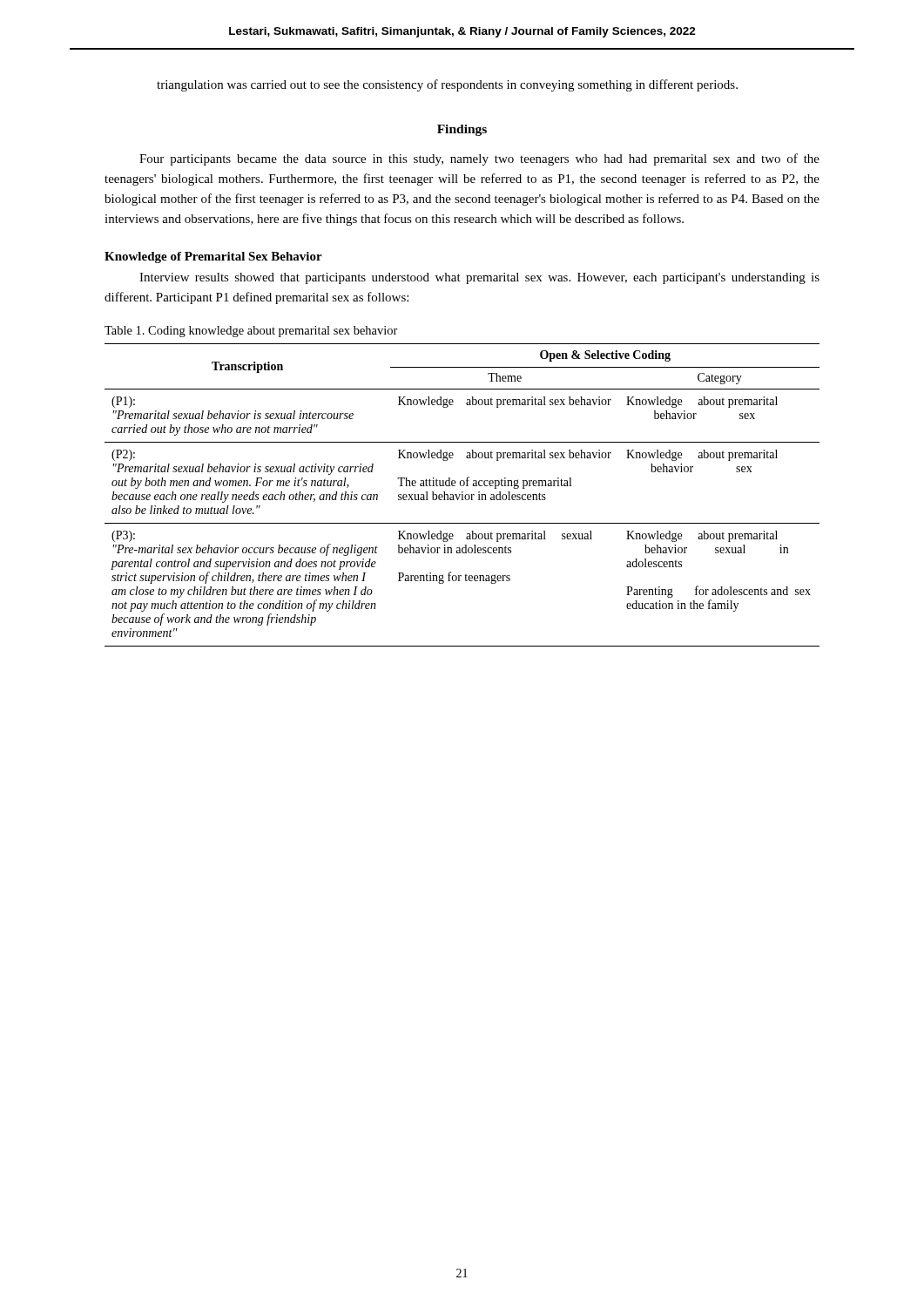Click on the text block that reads "Interview results showed that participants understood what premarital"

[x=462, y=287]
